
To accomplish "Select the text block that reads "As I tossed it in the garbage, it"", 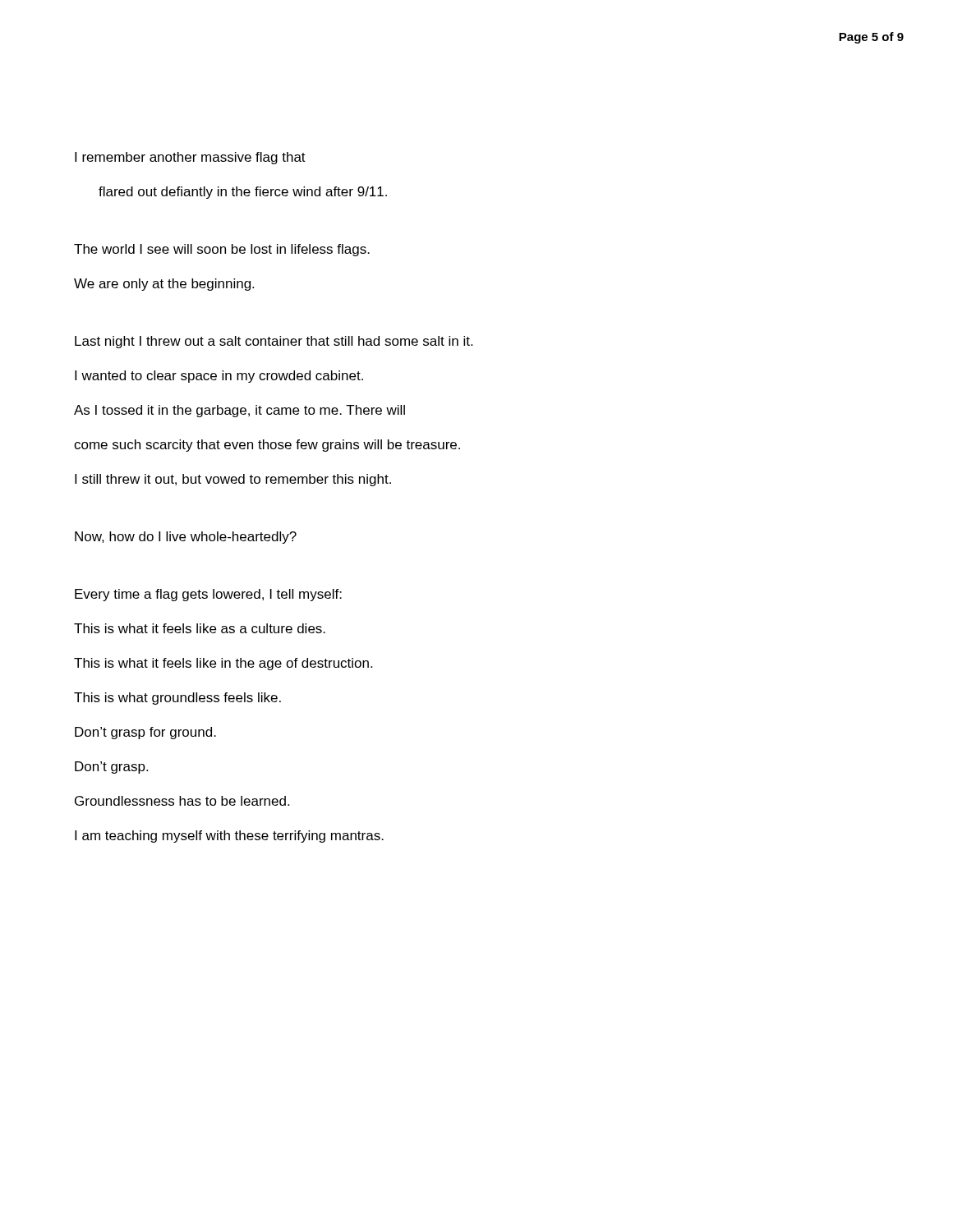I will 240,410.
